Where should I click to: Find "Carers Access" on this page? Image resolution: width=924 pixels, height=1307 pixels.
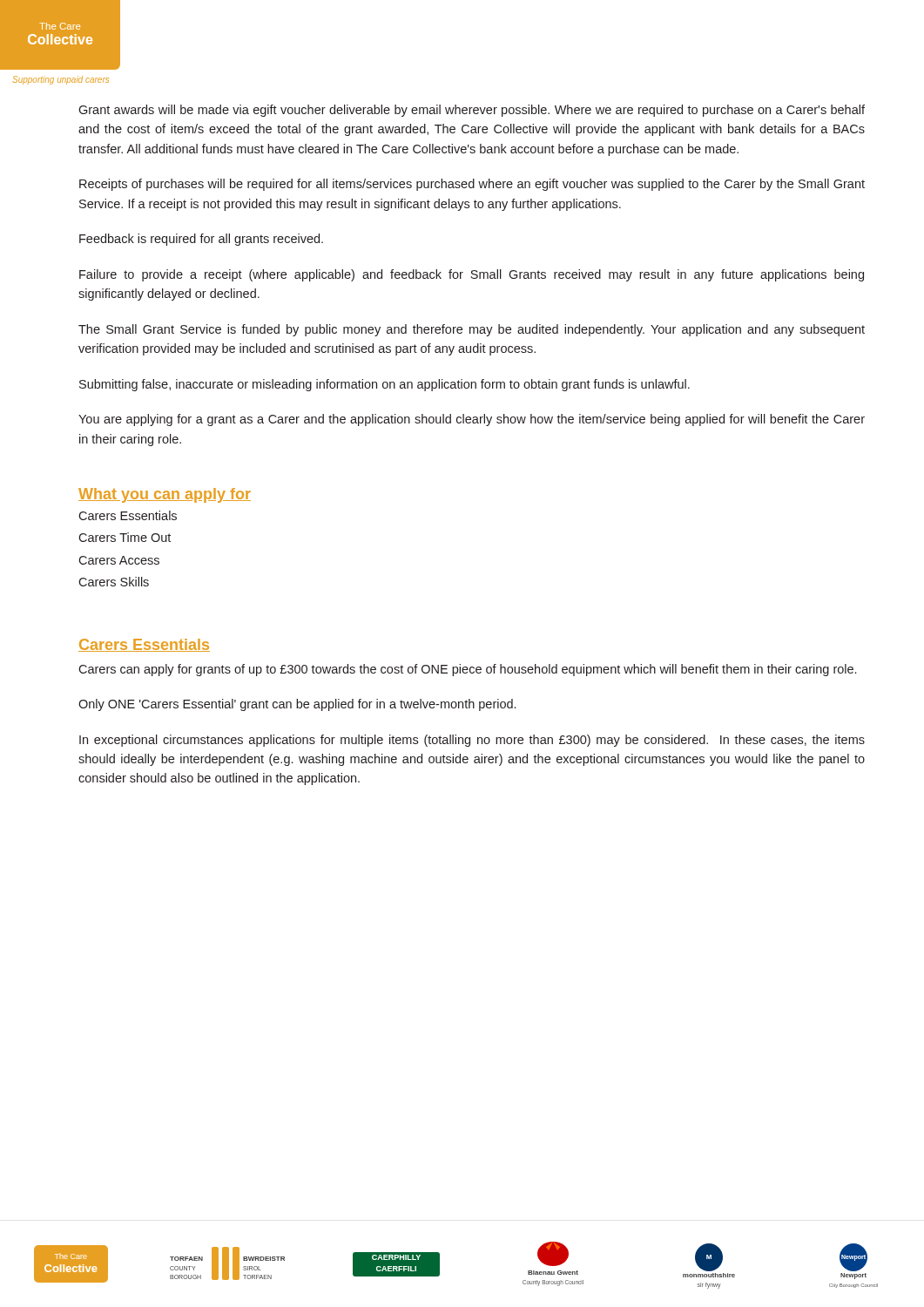(119, 560)
